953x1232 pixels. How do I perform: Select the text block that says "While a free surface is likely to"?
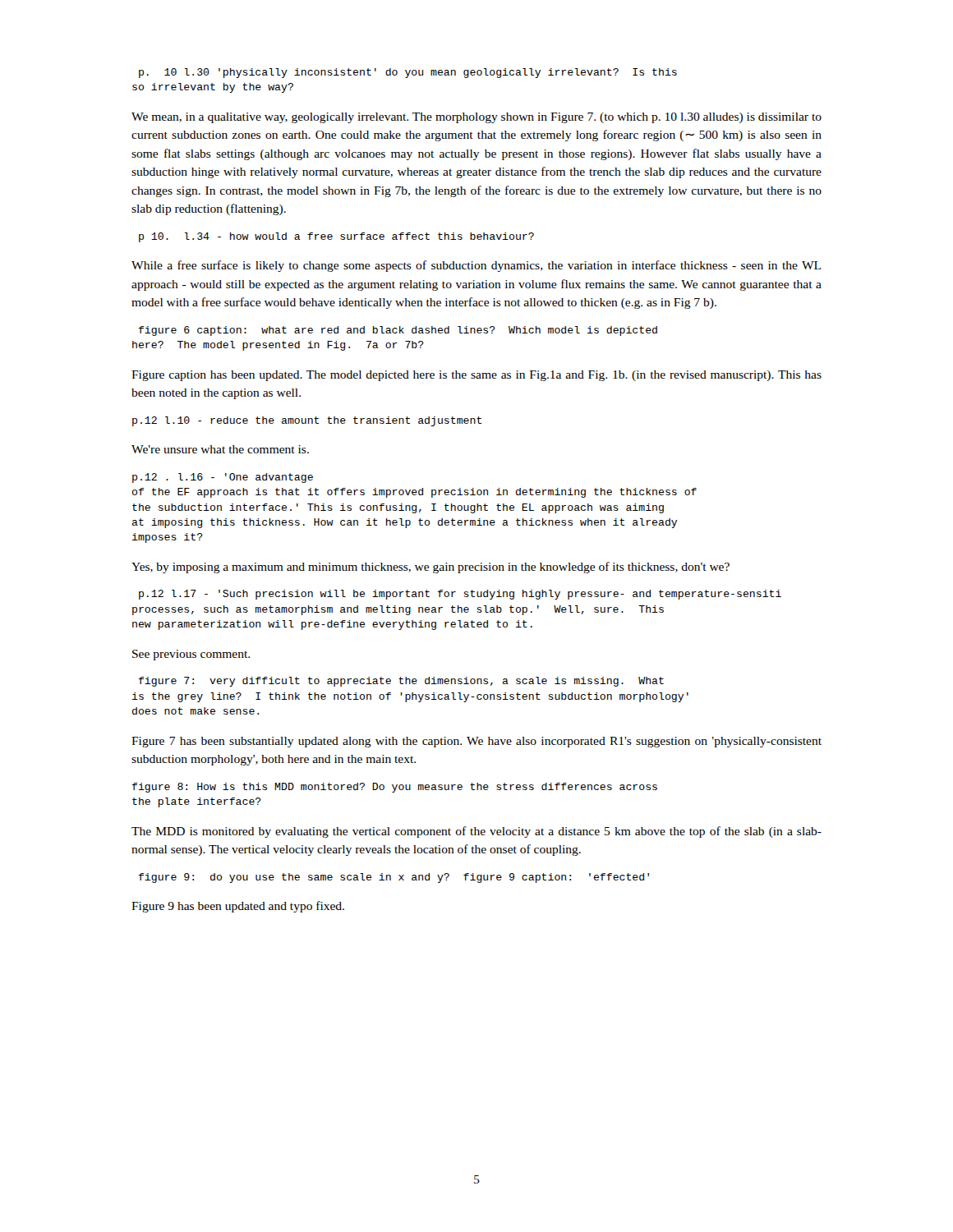(x=476, y=284)
